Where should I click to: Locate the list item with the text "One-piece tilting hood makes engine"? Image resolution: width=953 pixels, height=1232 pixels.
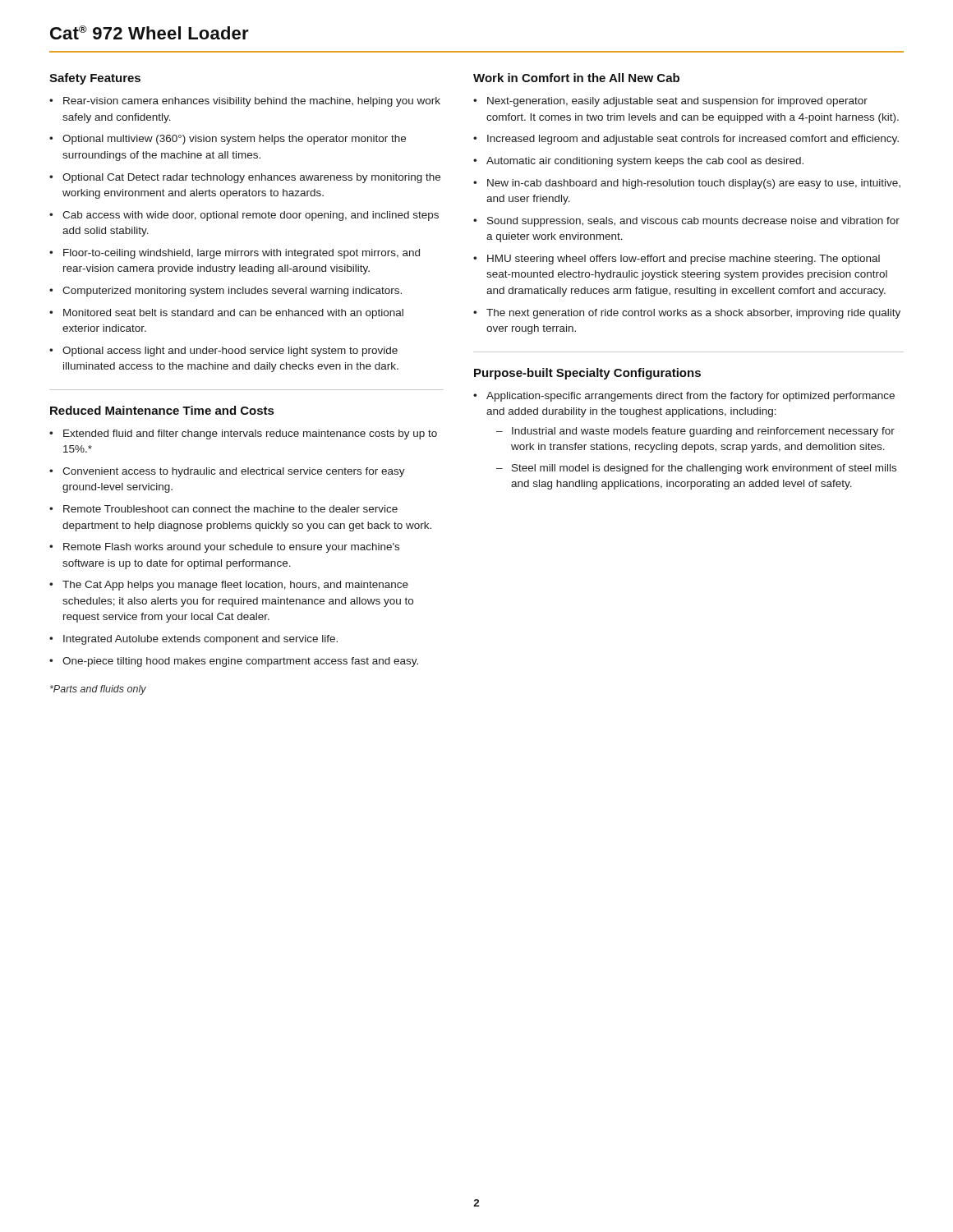241,660
